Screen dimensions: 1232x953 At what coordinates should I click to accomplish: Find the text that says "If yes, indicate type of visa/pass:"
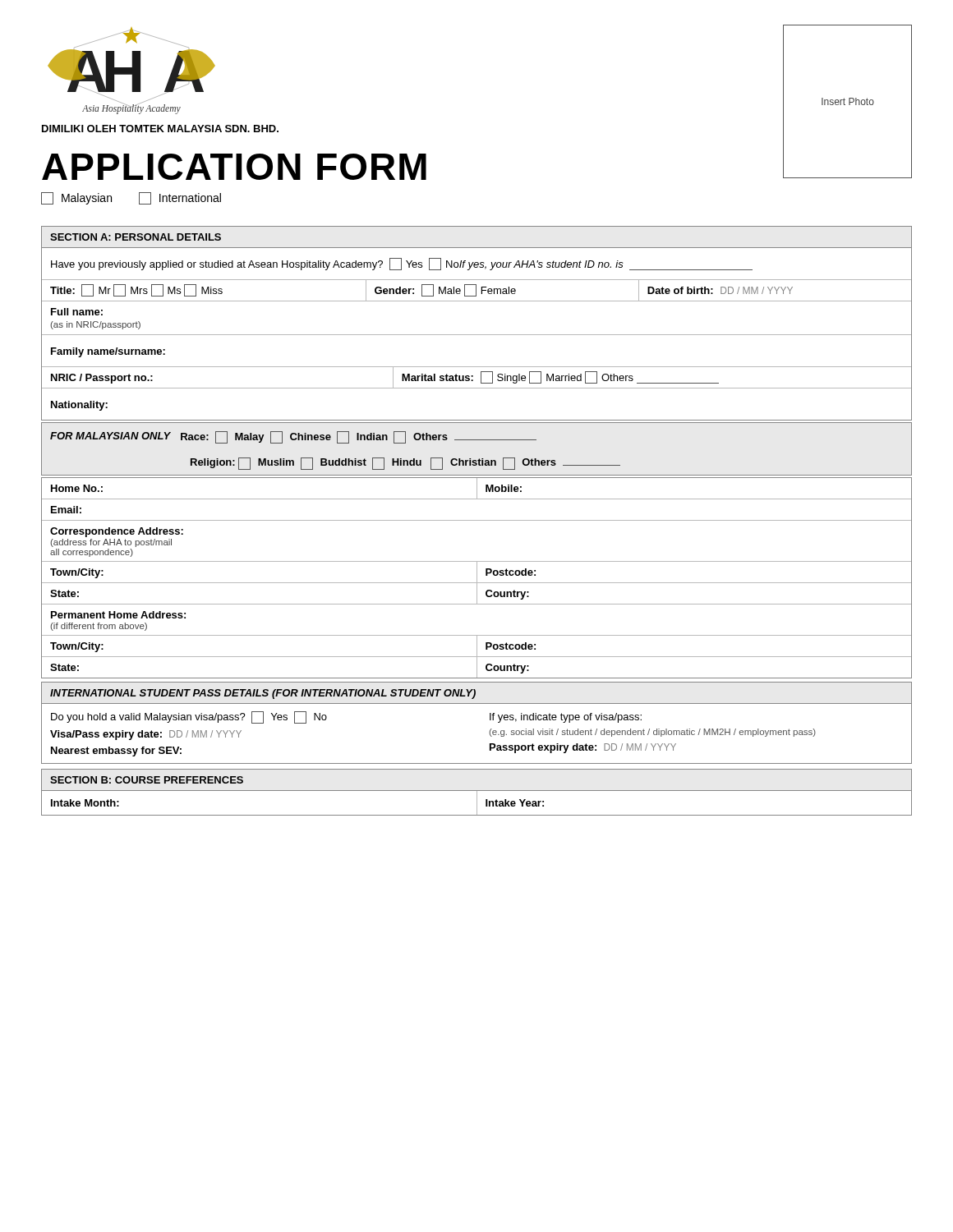pos(566,716)
